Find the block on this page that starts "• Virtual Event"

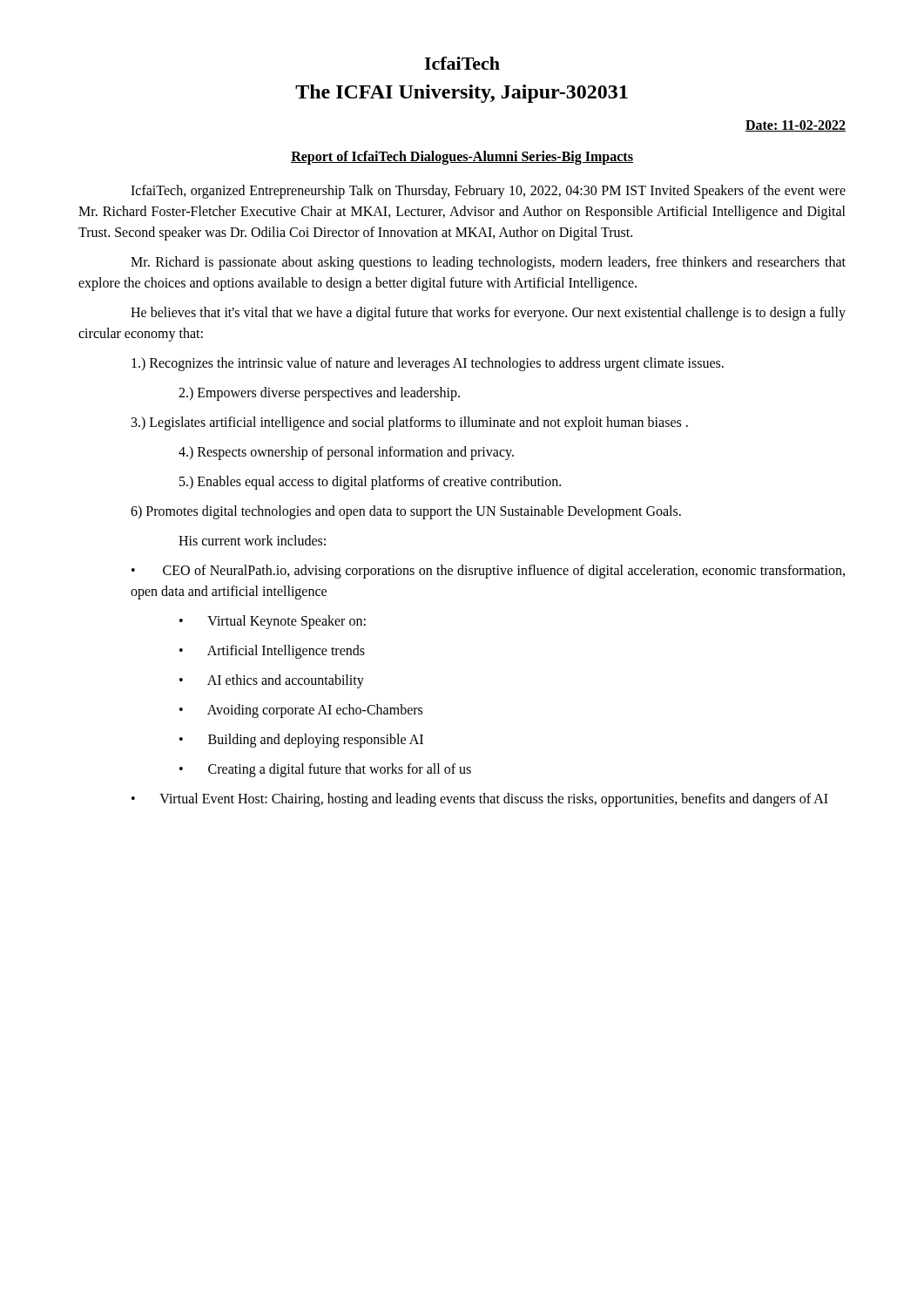462,799
